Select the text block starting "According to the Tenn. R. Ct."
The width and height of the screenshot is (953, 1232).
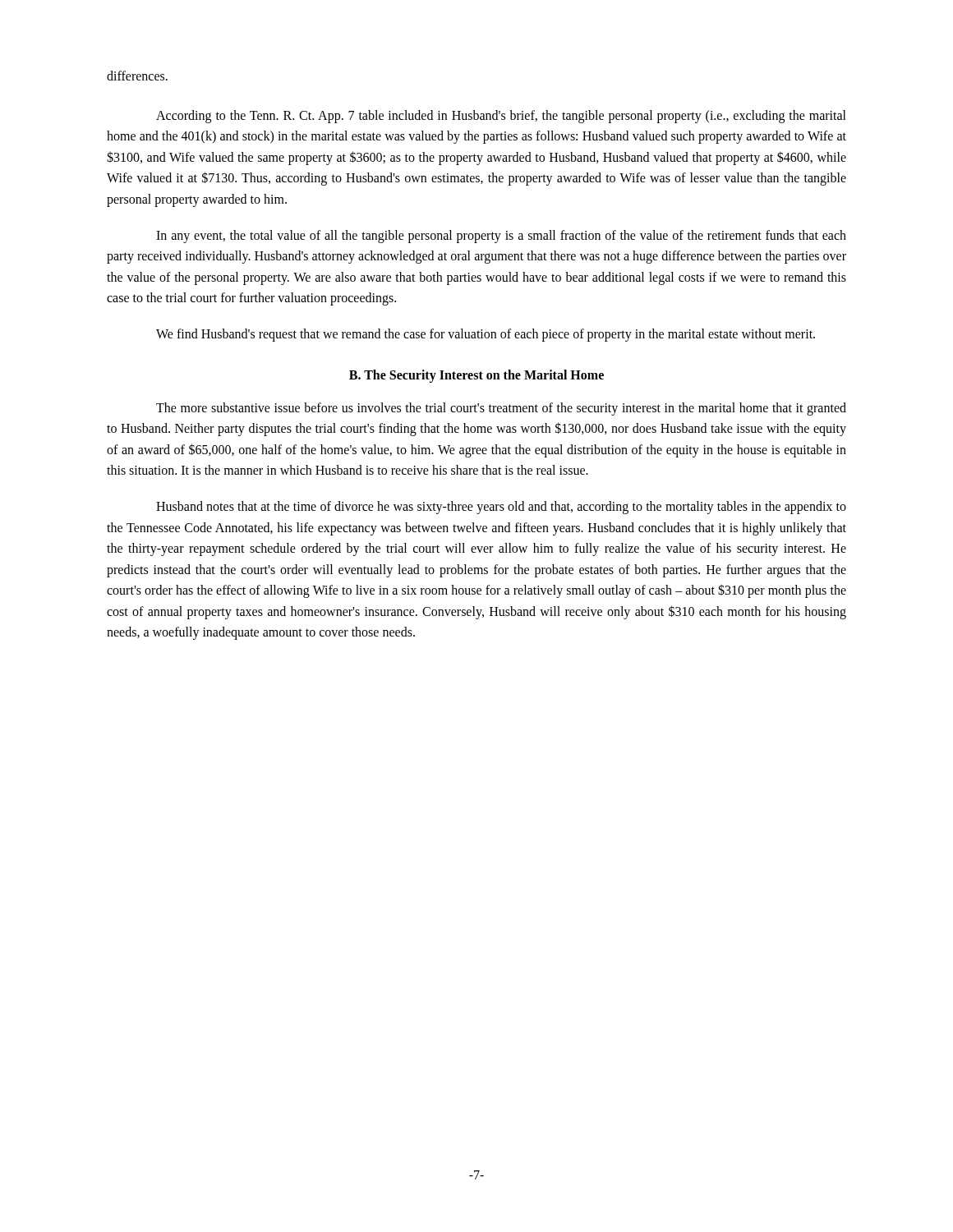[x=476, y=157]
